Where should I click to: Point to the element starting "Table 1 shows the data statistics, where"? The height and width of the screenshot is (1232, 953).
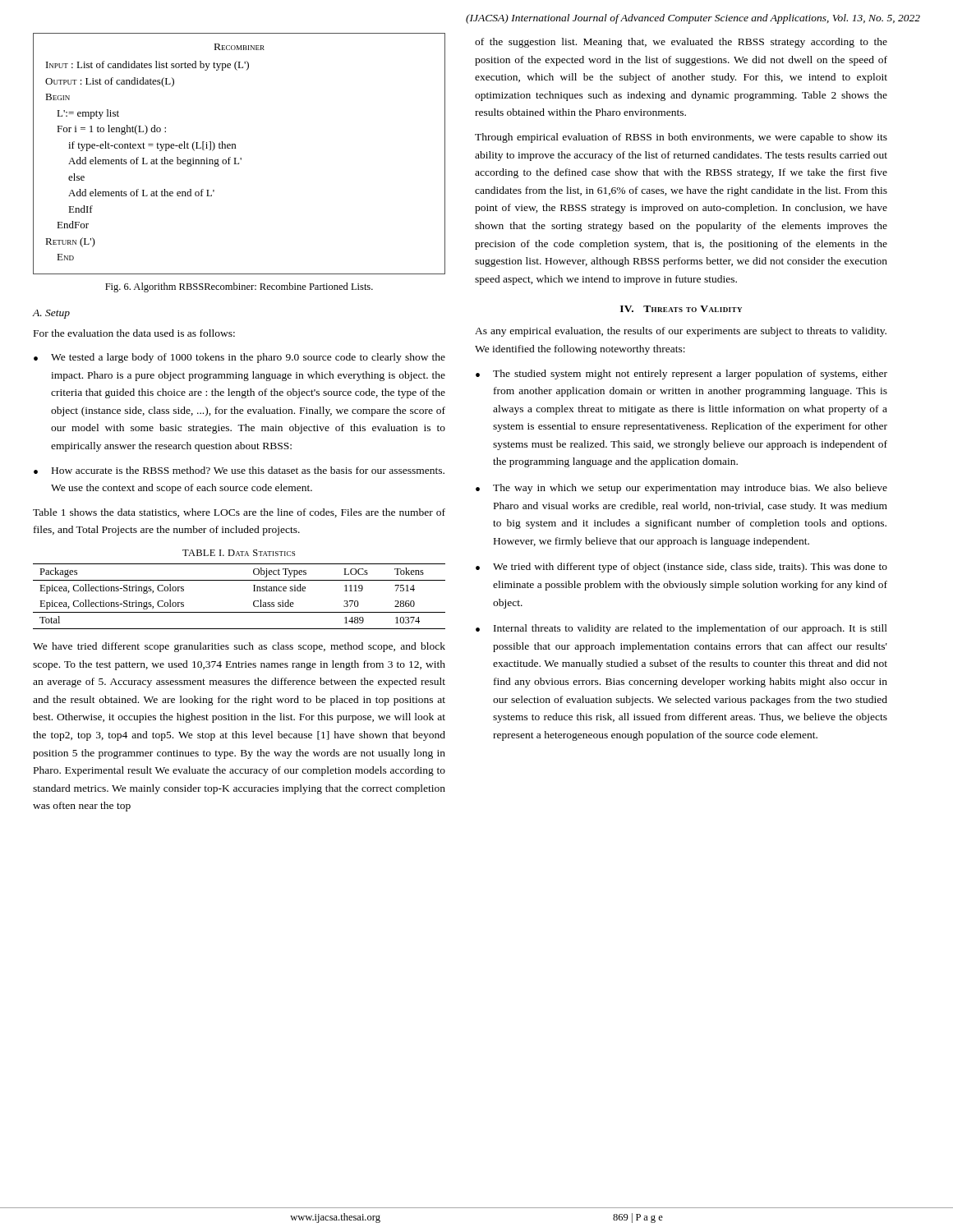point(239,521)
